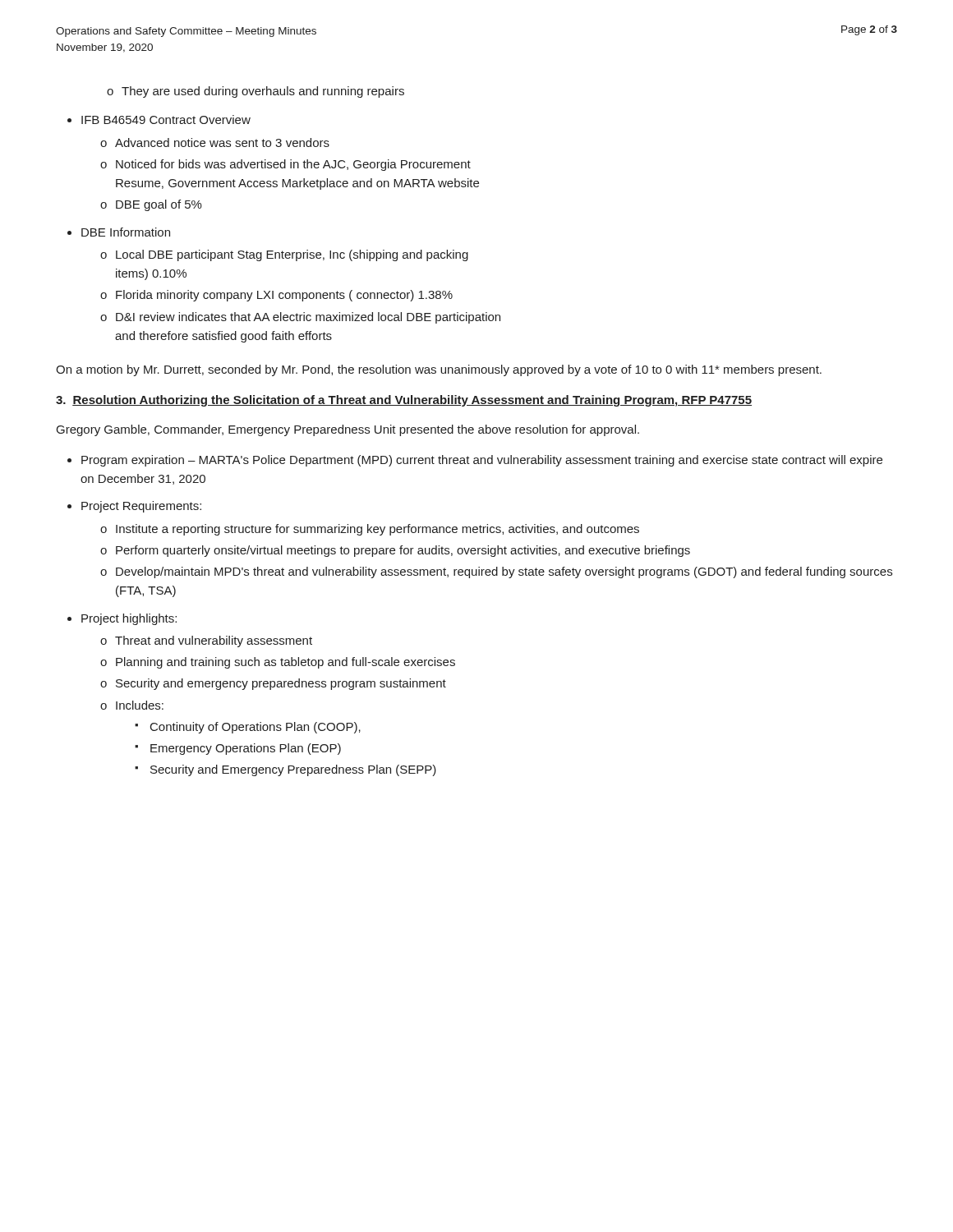Click on the list item with the text "Perform quarterly onsite/virtual meetings to"
This screenshot has width=953, height=1232.
pos(403,550)
